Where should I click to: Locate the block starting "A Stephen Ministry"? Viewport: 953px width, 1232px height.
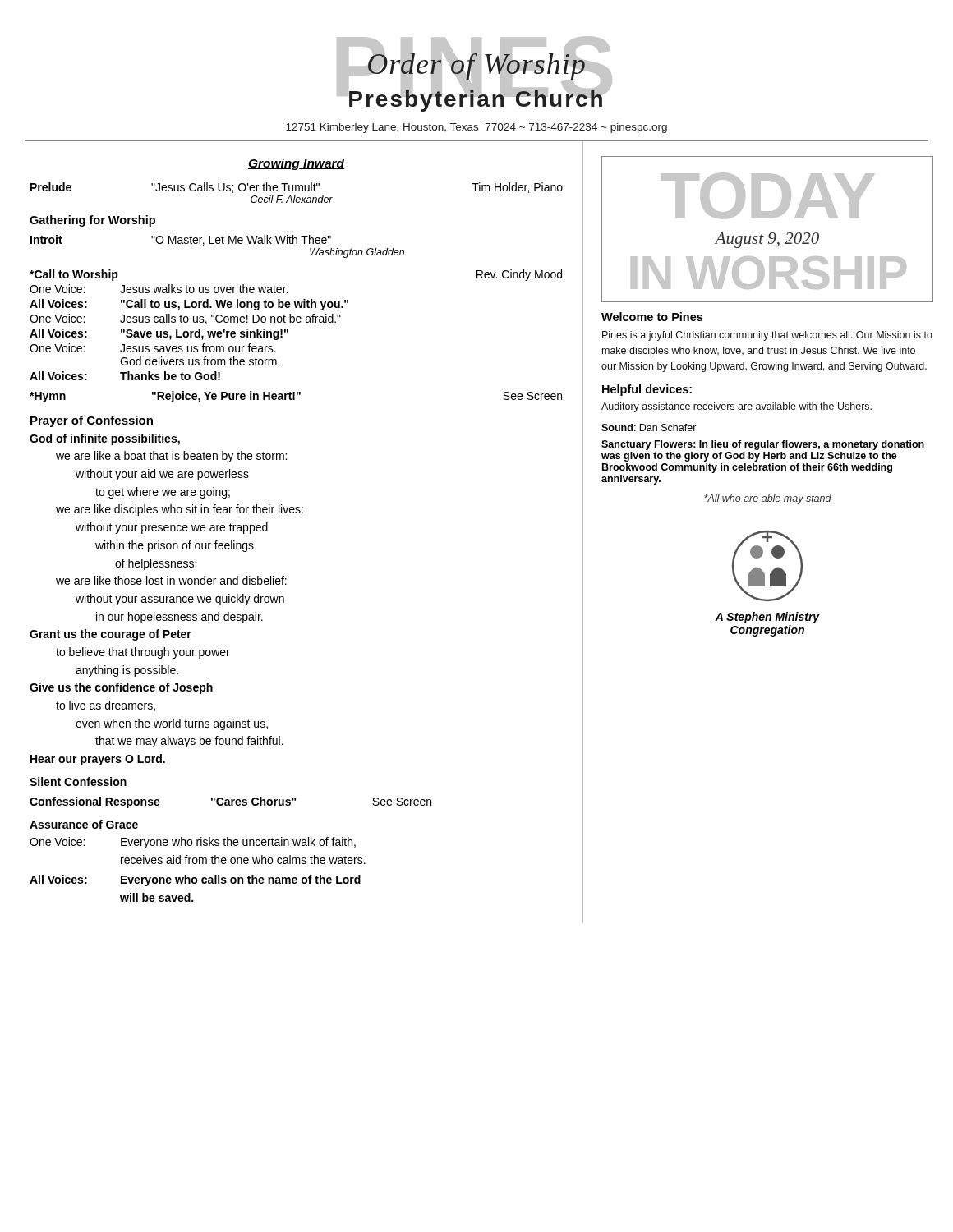point(767,624)
